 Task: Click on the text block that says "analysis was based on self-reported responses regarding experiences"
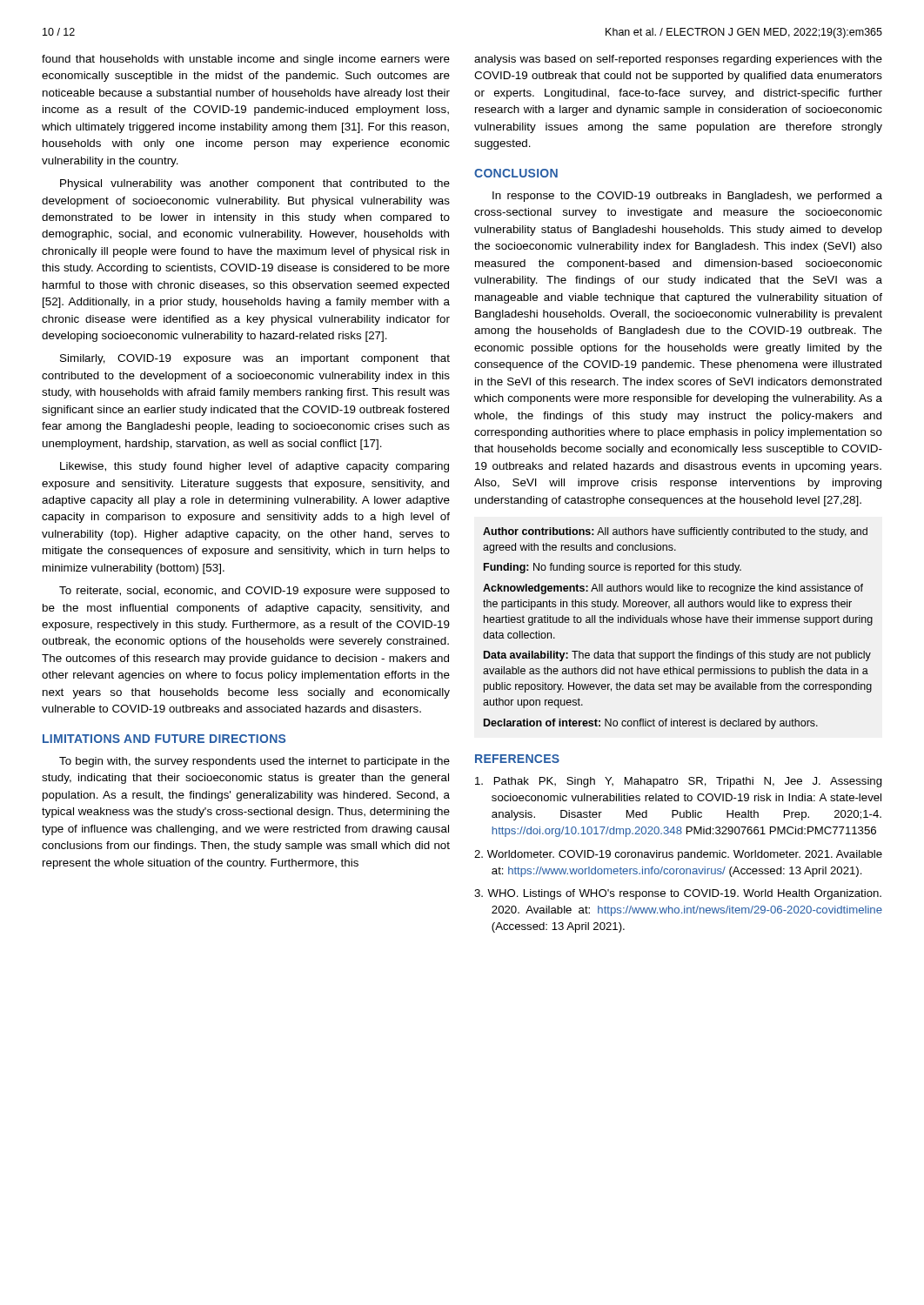click(x=678, y=101)
